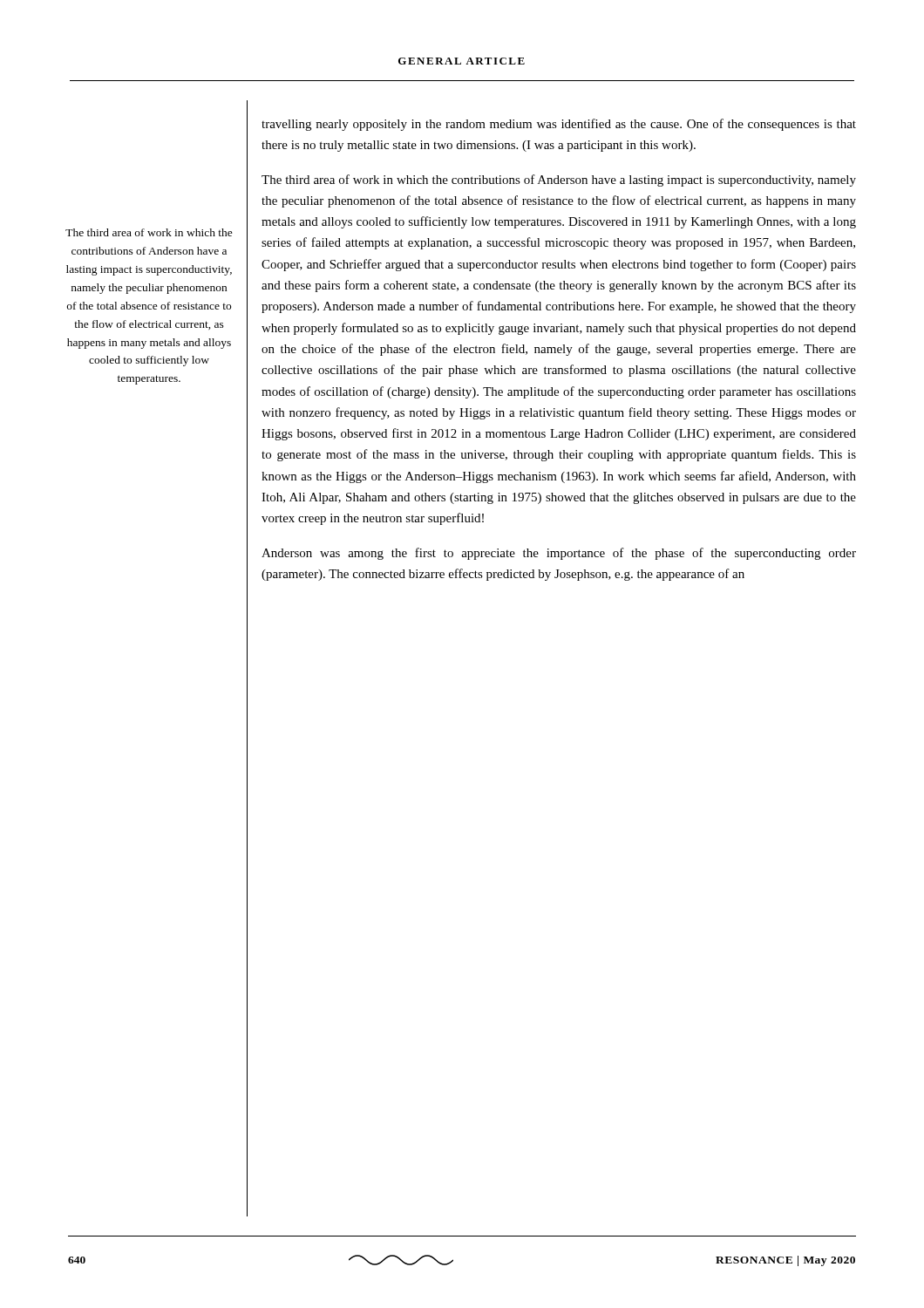Screen dimensions: 1308x924
Task: Find the text starting "travelling nearly oppositely in"
Action: point(559,349)
